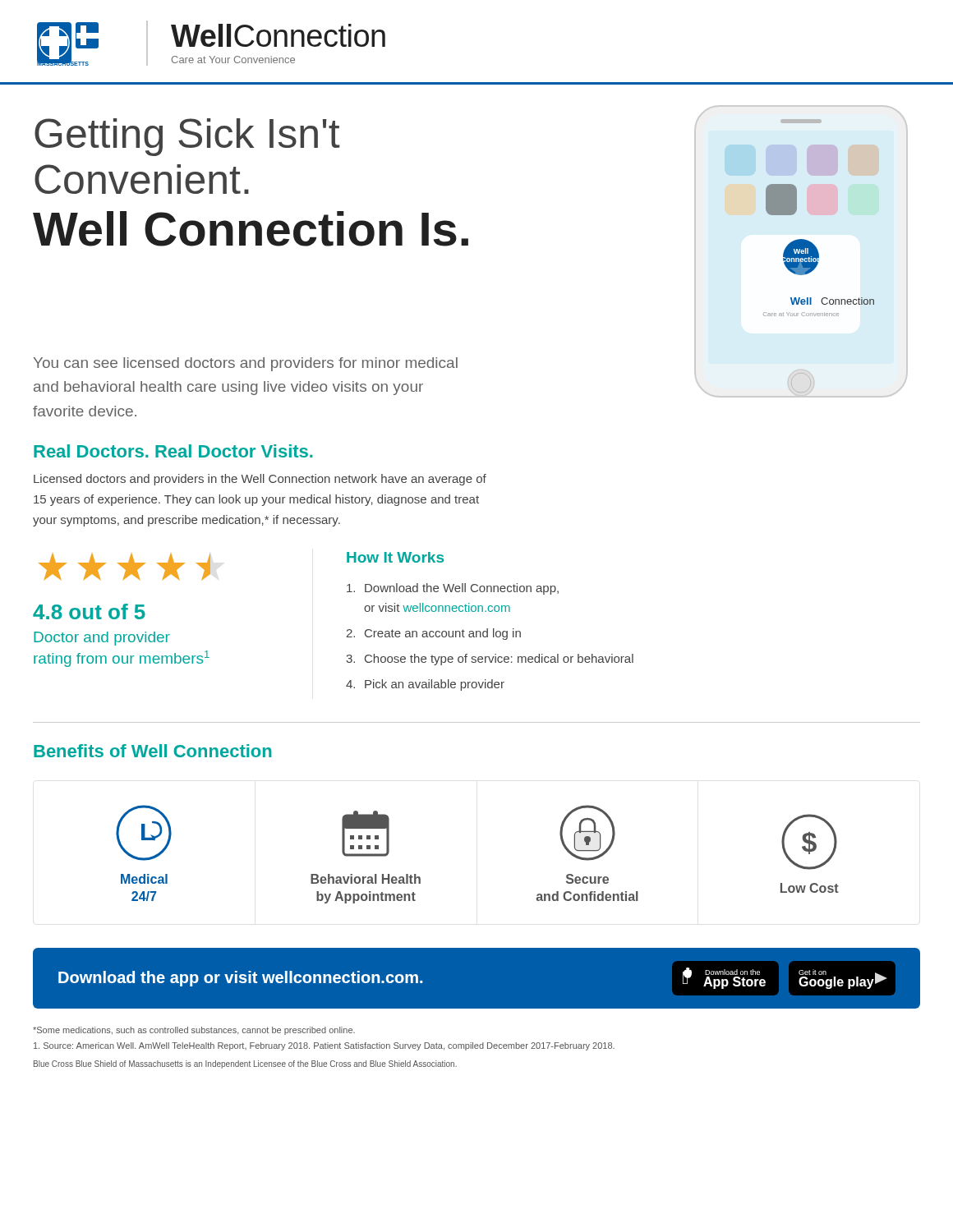
Task: Where is the passage that starts "Some medications, such as"?
Action: pos(194,1030)
